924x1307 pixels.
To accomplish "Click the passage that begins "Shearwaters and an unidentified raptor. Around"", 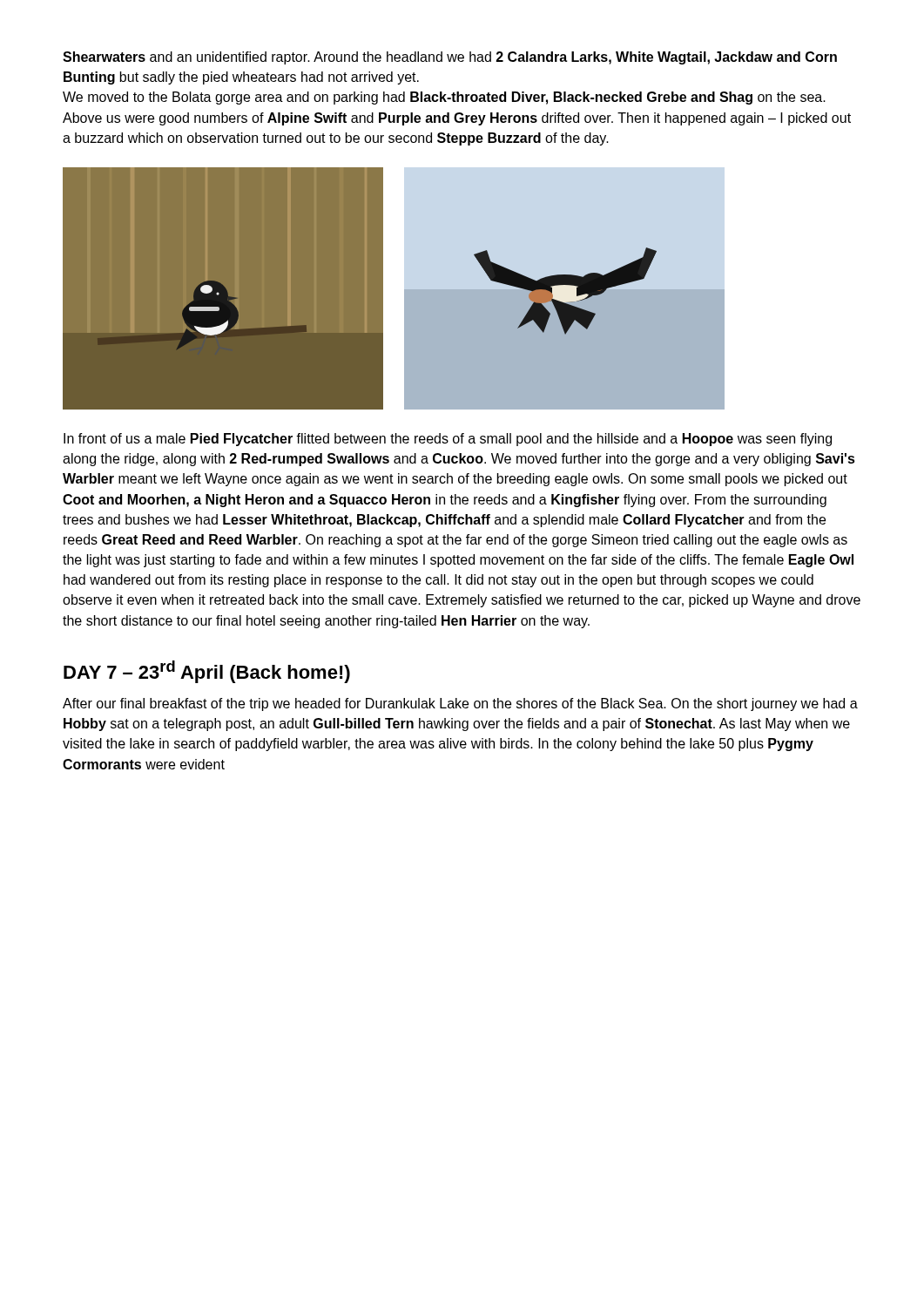I will click(457, 98).
